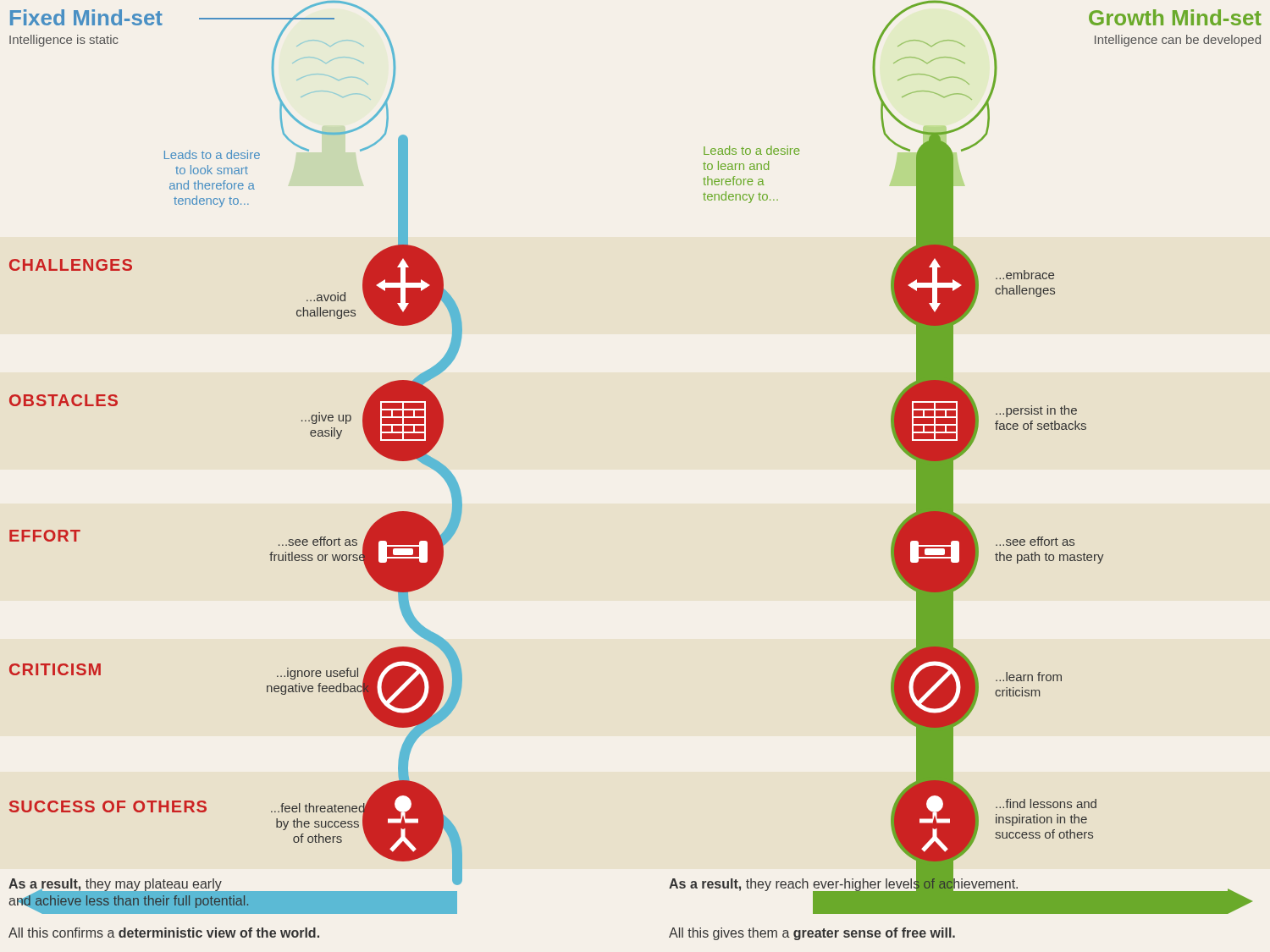Select the infographic

pos(635,476)
